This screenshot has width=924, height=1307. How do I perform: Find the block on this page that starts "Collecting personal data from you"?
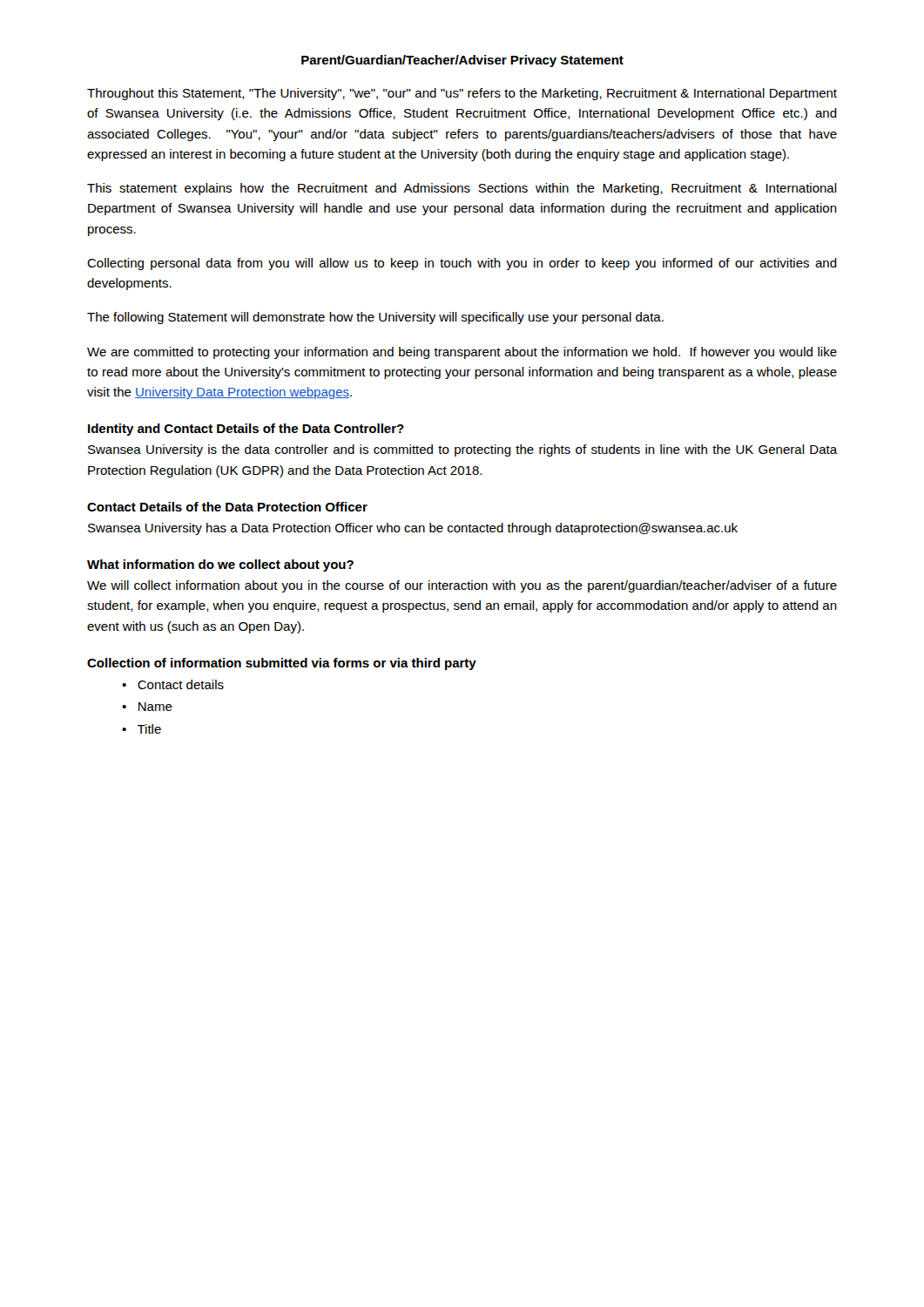462,273
